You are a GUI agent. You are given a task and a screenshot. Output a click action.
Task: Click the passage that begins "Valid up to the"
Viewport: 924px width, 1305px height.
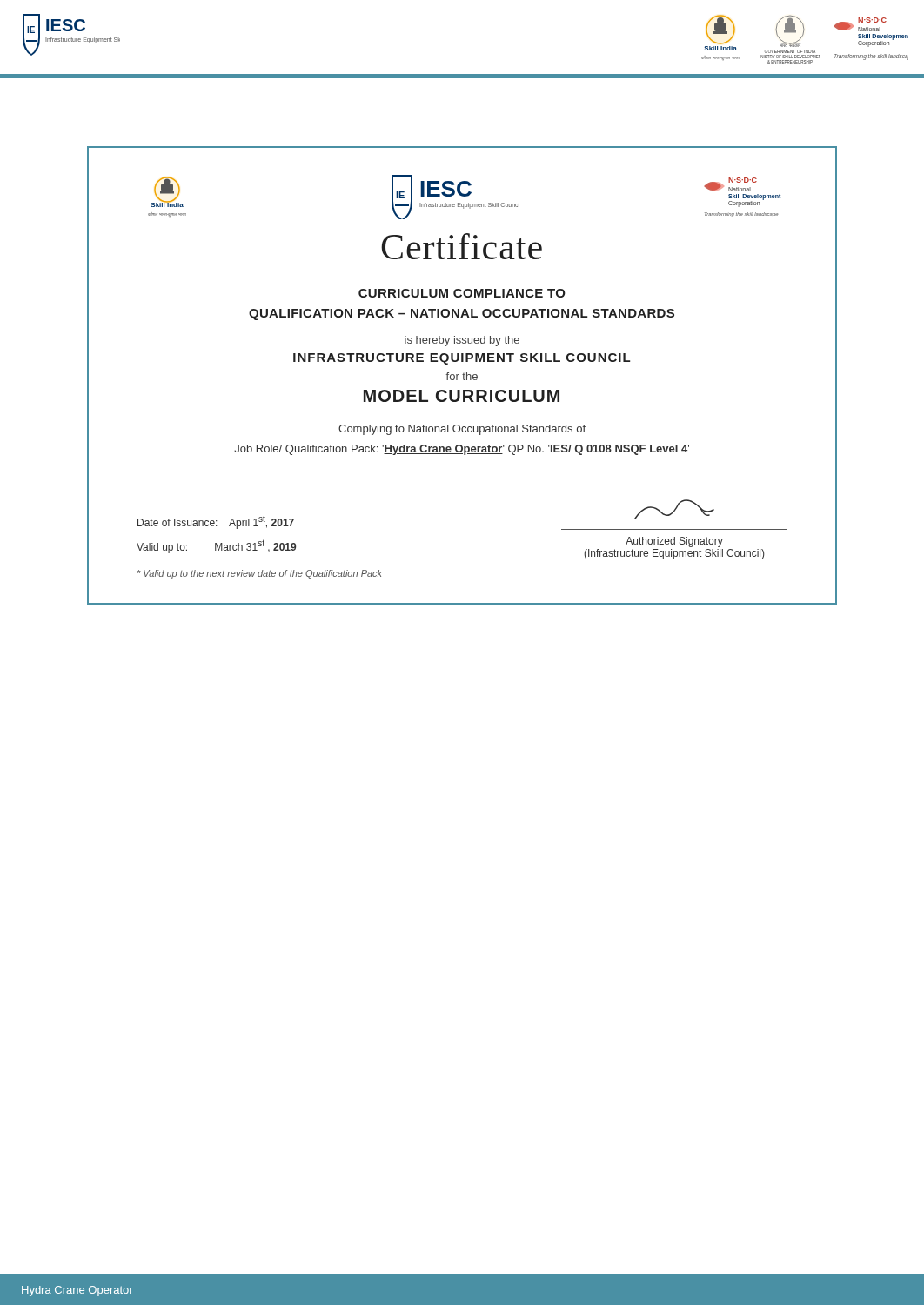pos(259,573)
